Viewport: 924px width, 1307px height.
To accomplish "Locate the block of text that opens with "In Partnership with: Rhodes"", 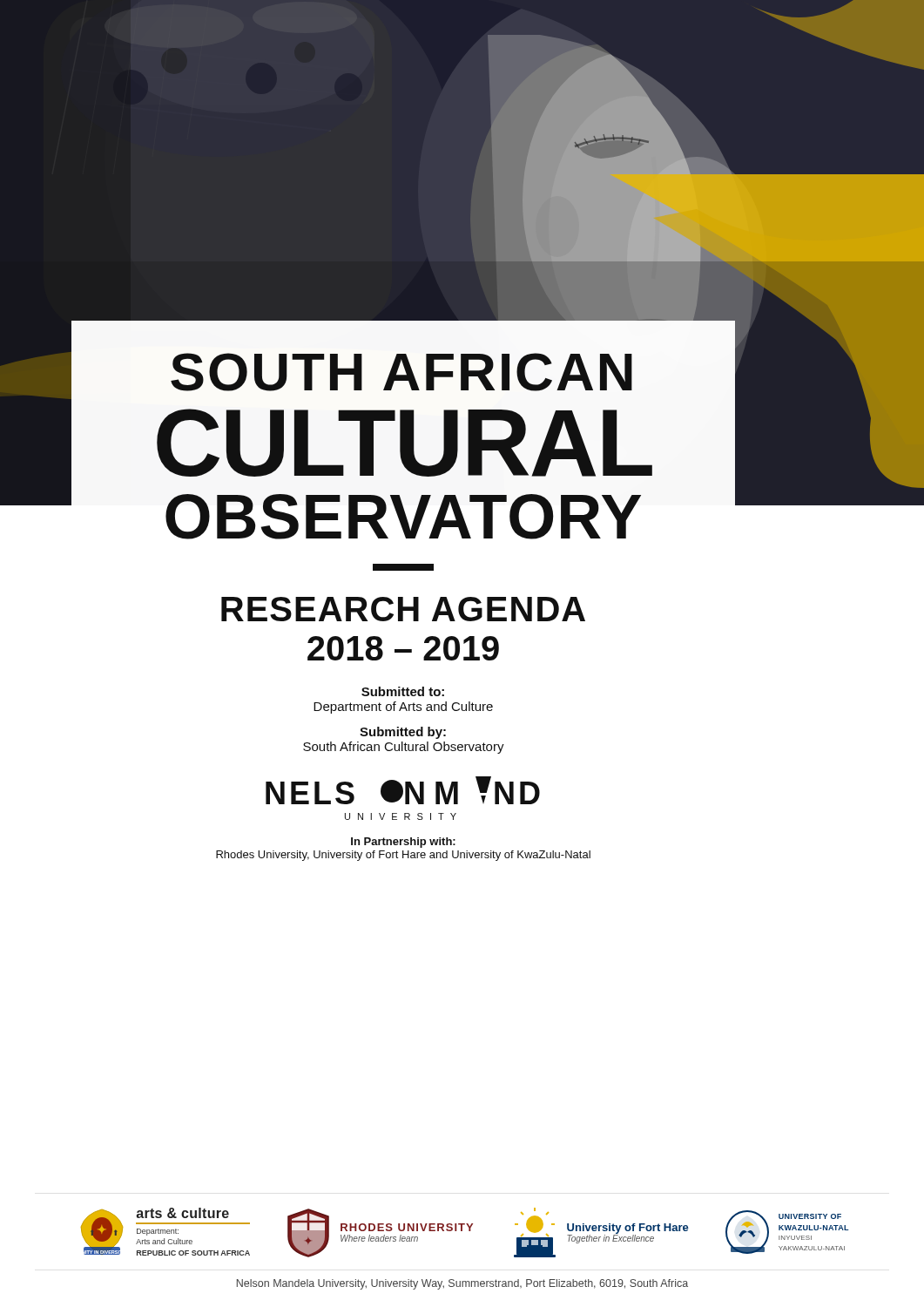I will pyautogui.click(x=403, y=848).
